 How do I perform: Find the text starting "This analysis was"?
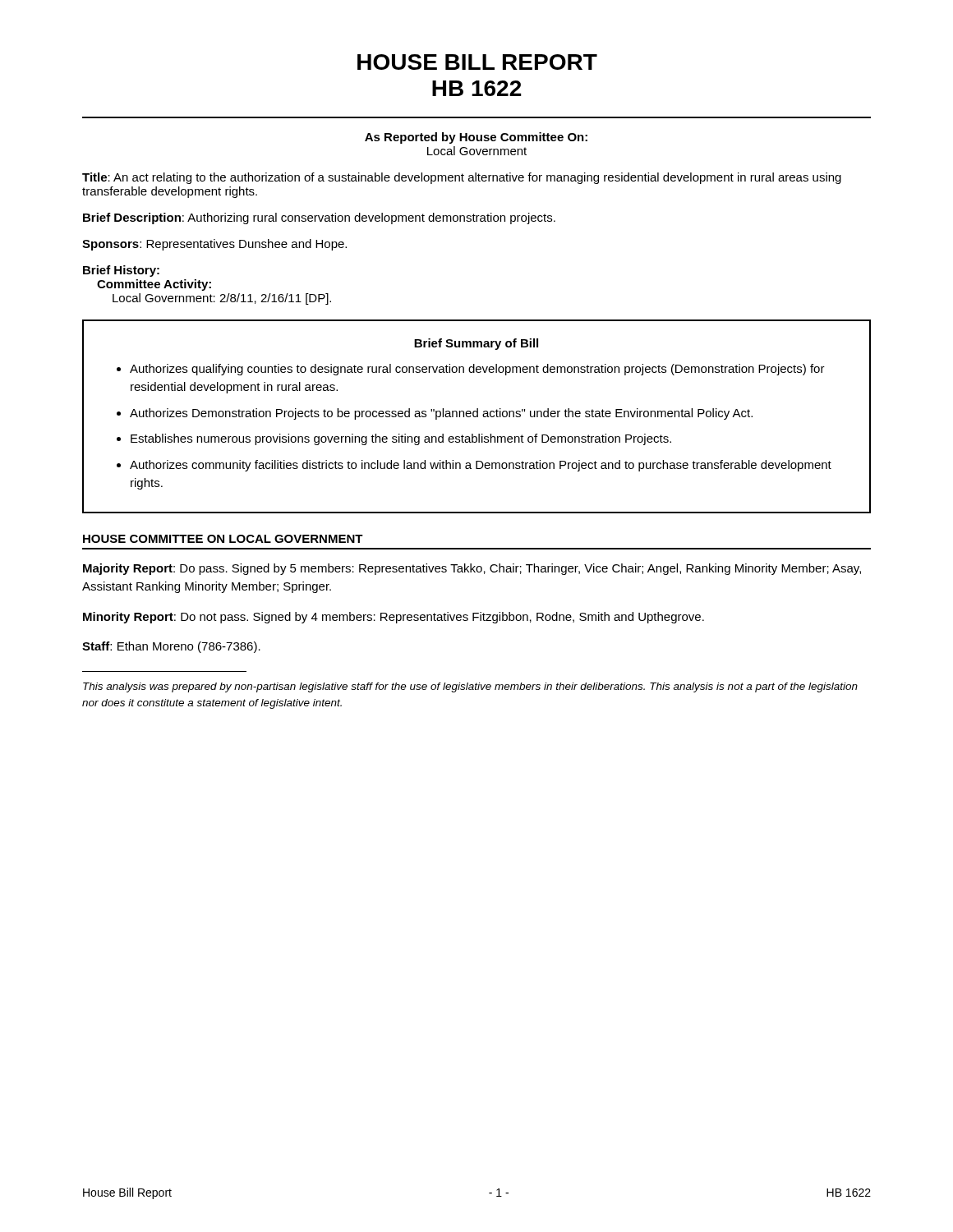(476, 695)
